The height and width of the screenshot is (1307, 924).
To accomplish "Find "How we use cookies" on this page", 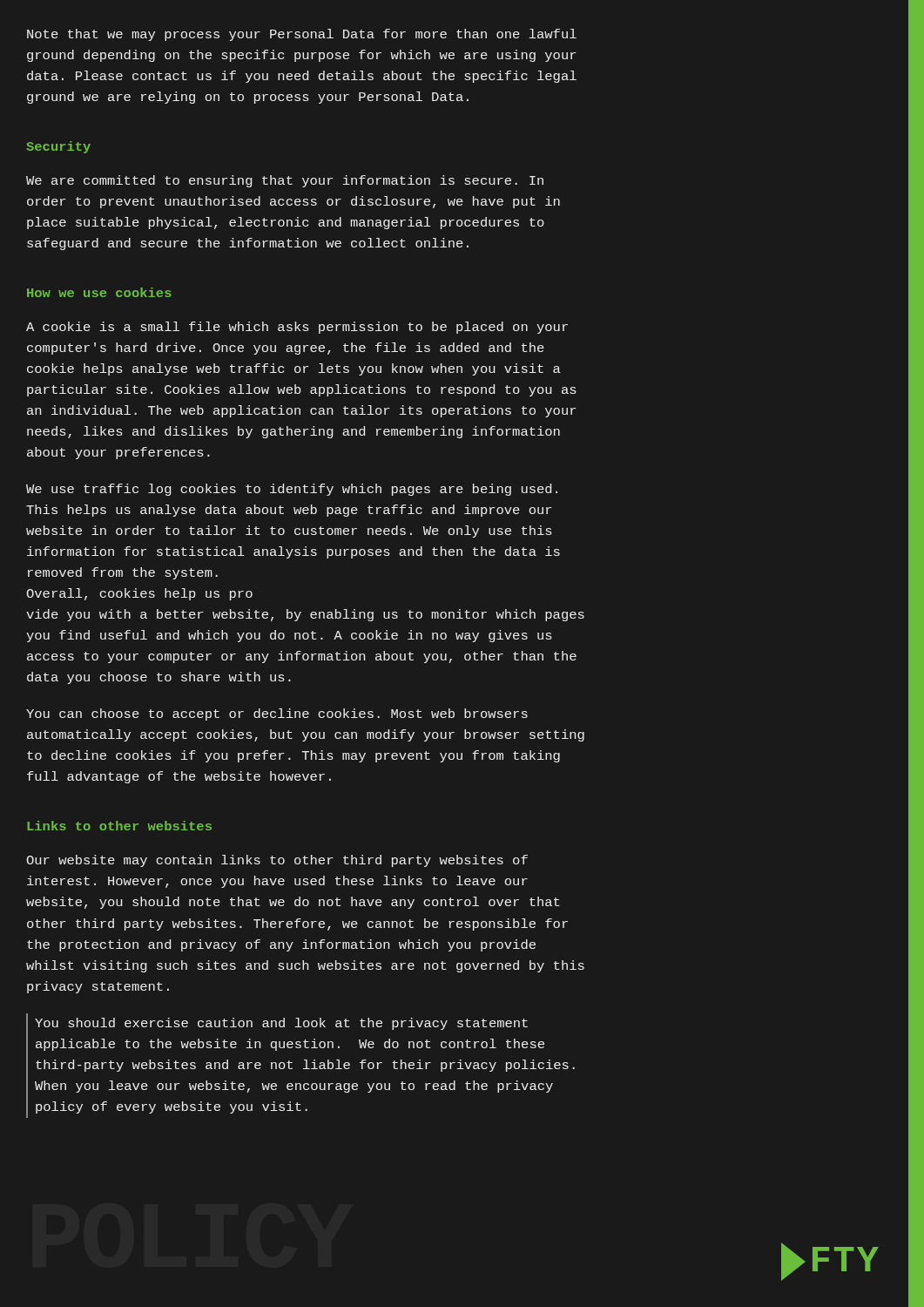I will [99, 294].
